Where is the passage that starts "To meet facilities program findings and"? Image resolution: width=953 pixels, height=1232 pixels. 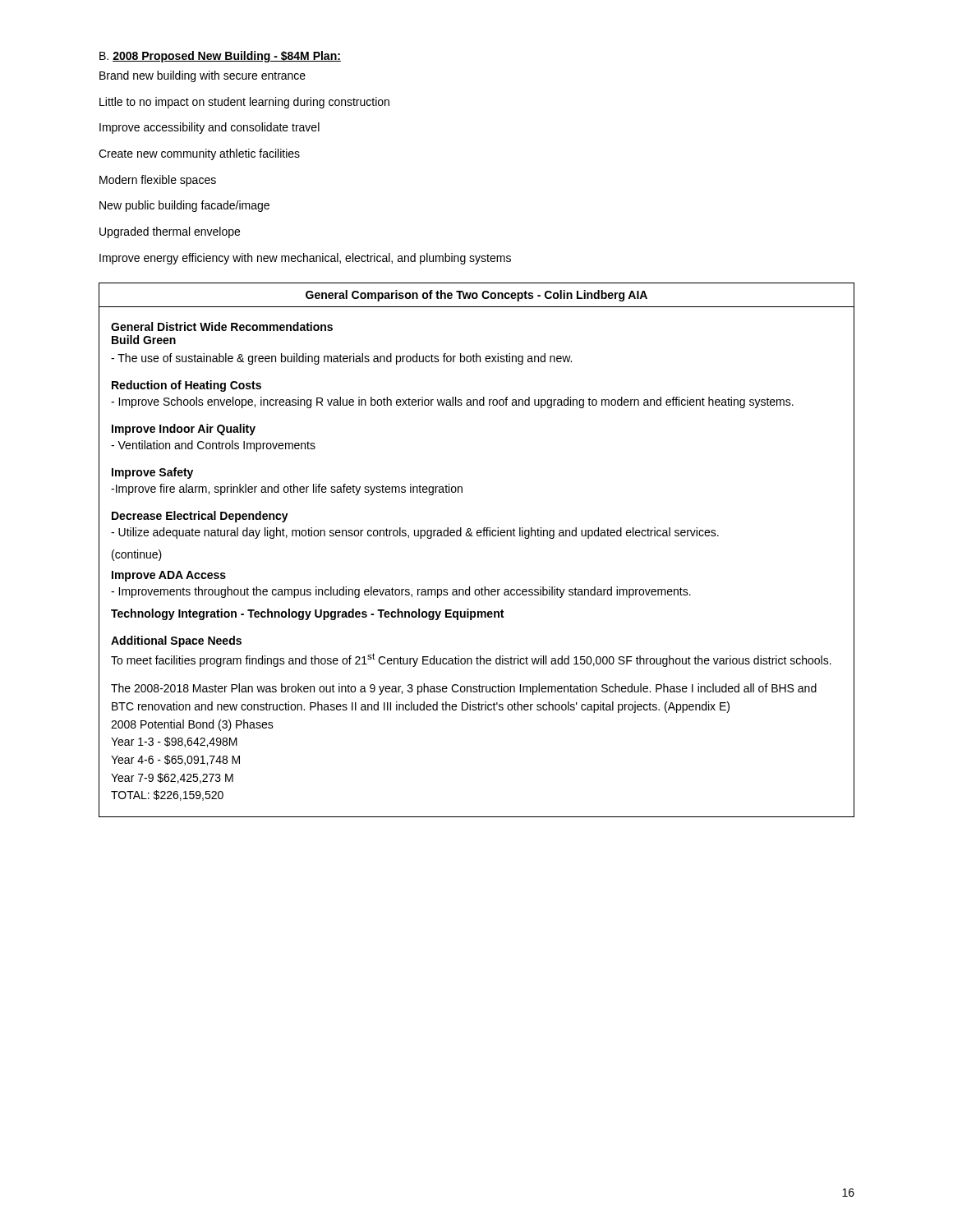[x=471, y=658]
